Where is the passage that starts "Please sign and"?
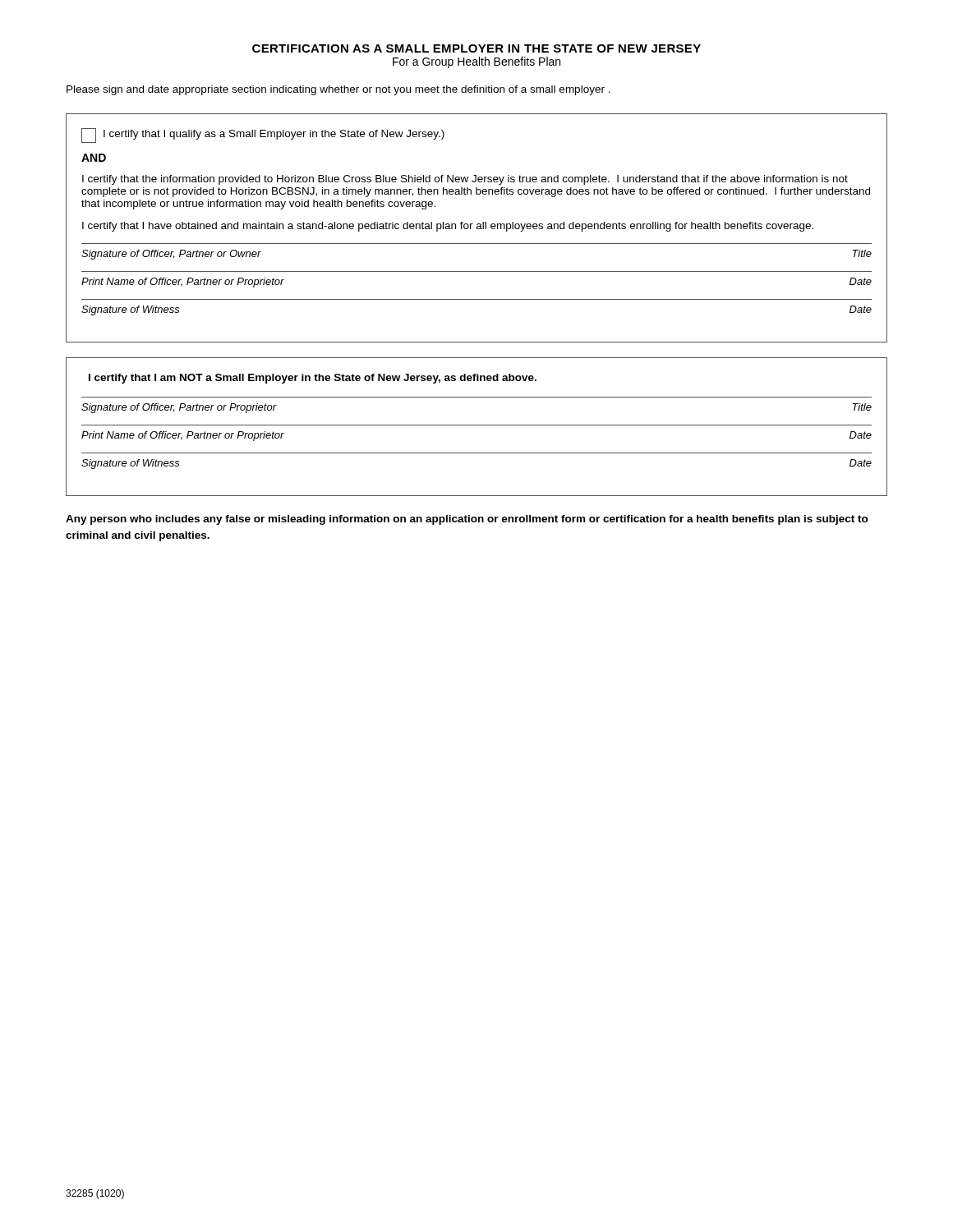953x1232 pixels. click(338, 89)
